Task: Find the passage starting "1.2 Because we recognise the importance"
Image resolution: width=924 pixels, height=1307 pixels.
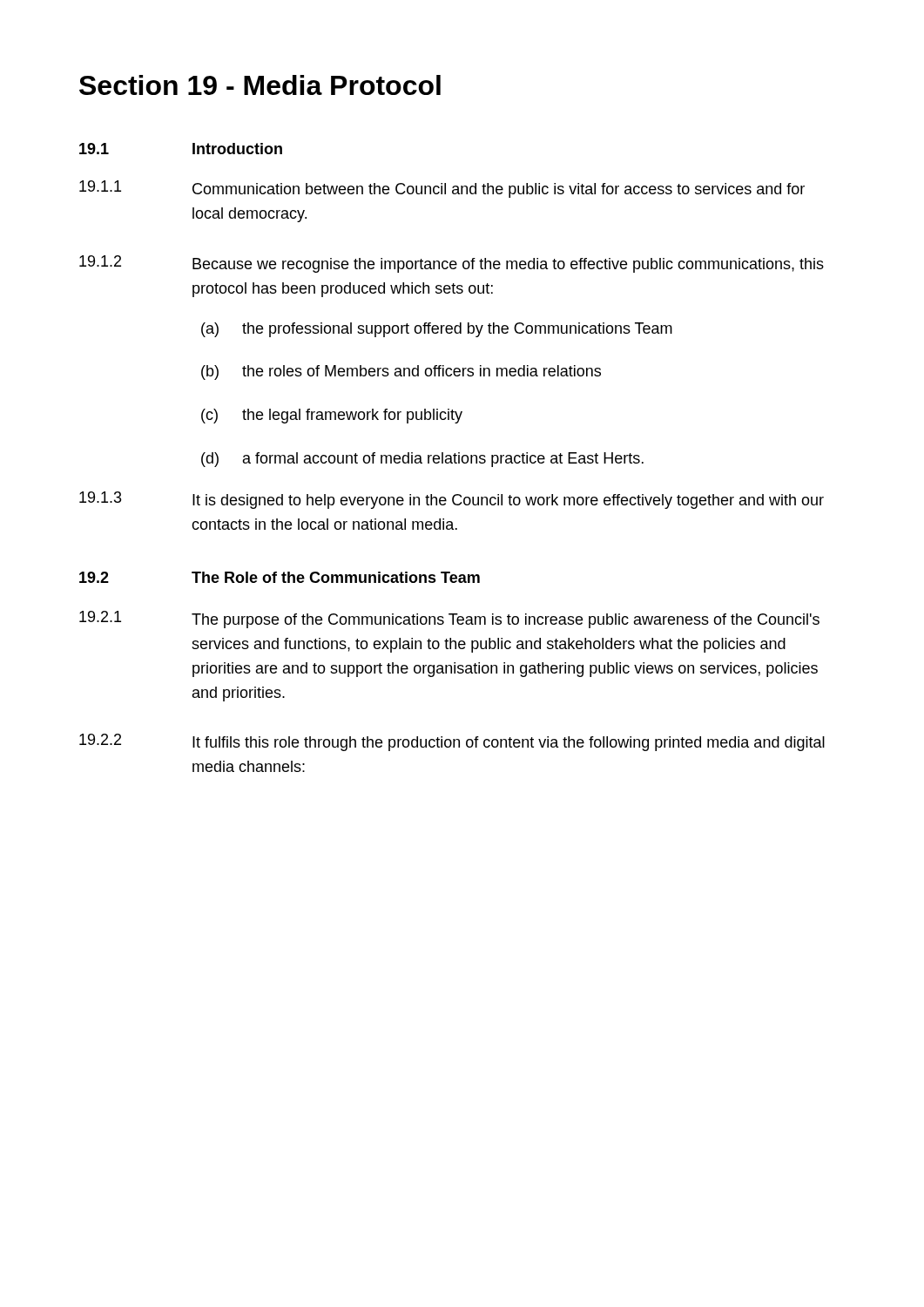Action: pos(458,366)
